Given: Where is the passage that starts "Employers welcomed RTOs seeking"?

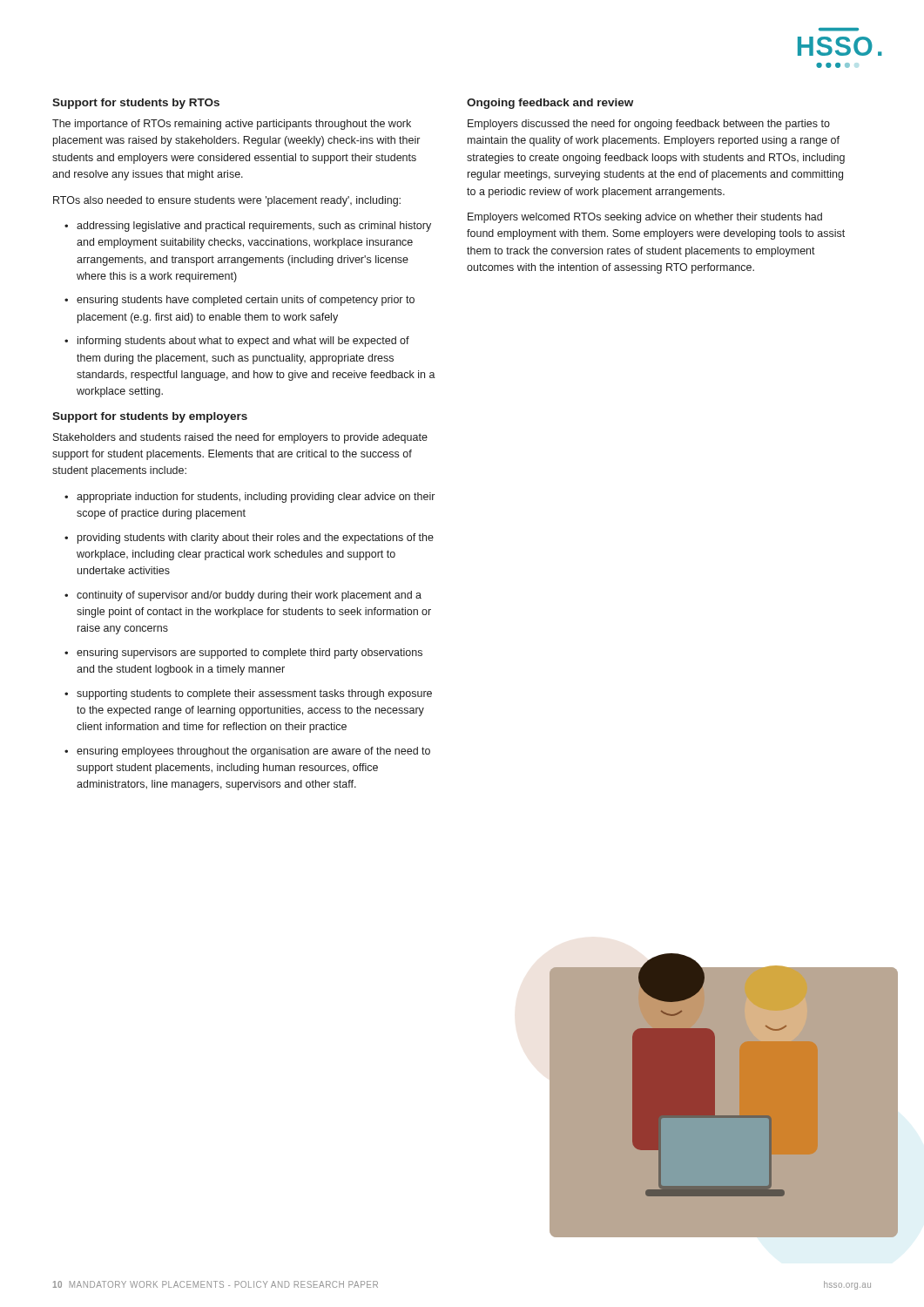Looking at the screenshot, I should point(656,242).
